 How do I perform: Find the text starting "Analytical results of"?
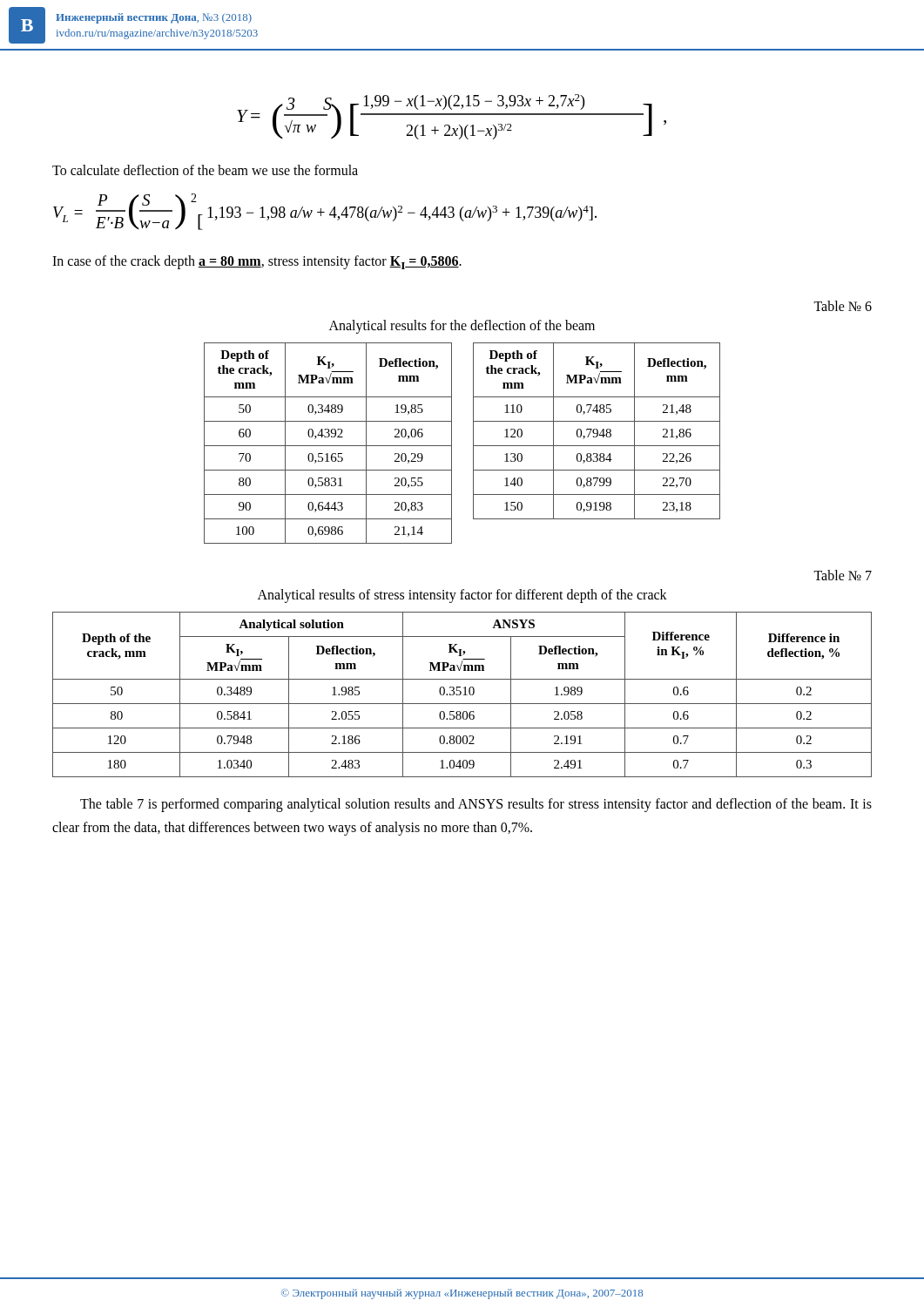tap(462, 595)
